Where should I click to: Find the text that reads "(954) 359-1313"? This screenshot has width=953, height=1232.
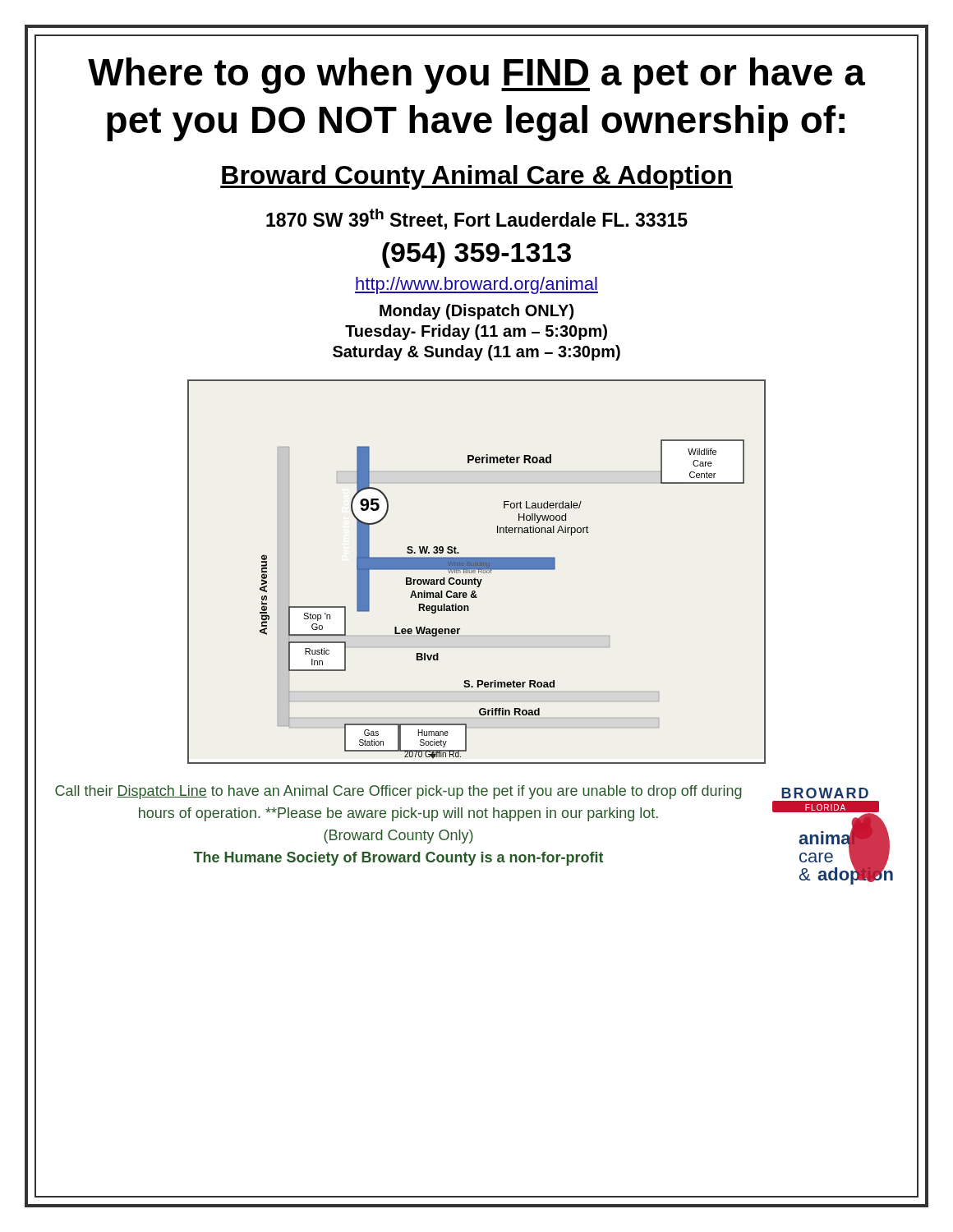pyautogui.click(x=476, y=252)
